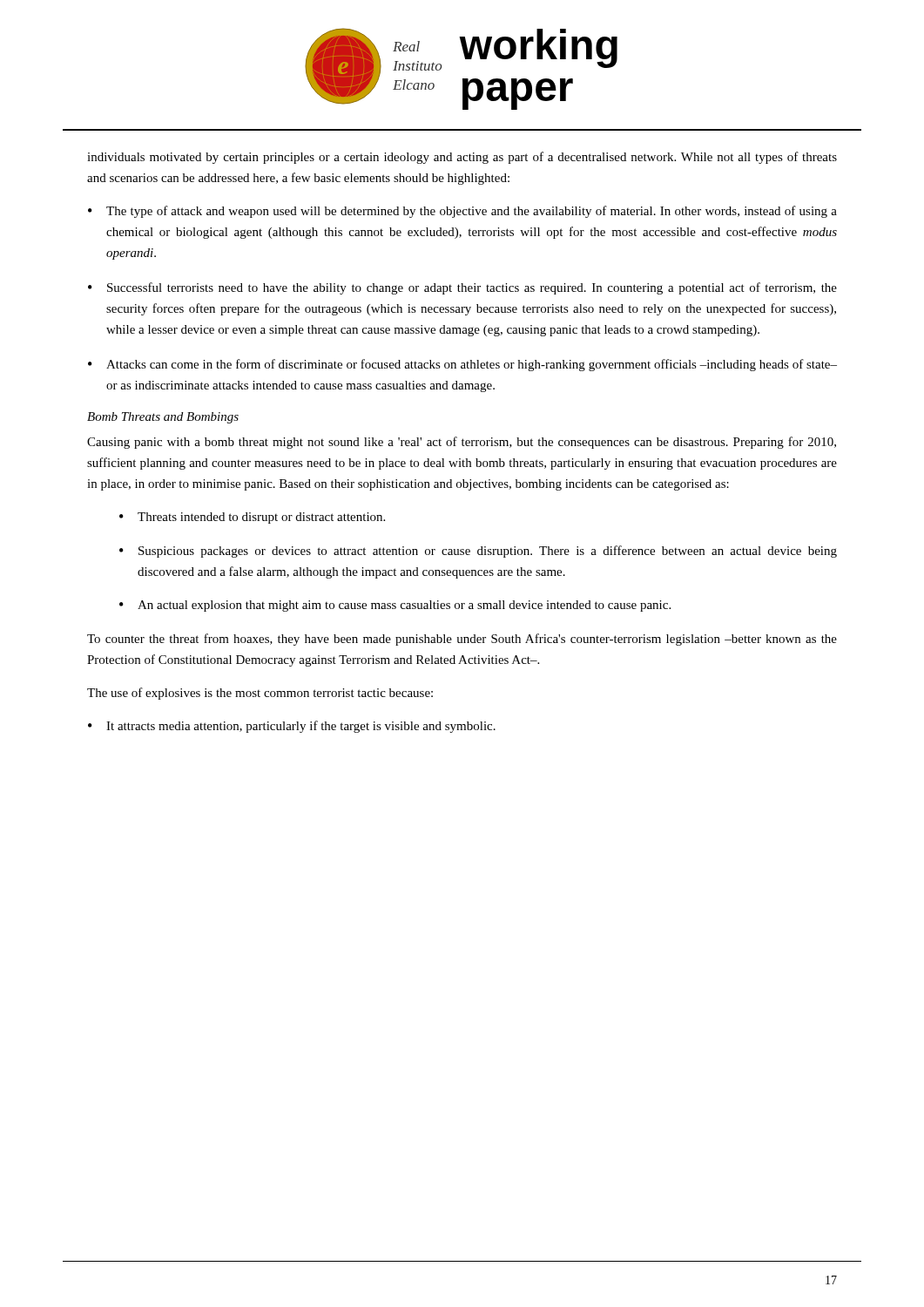Click on the logo
The width and height of the screenshot is (924, 1307).
[x=462, y=66]
